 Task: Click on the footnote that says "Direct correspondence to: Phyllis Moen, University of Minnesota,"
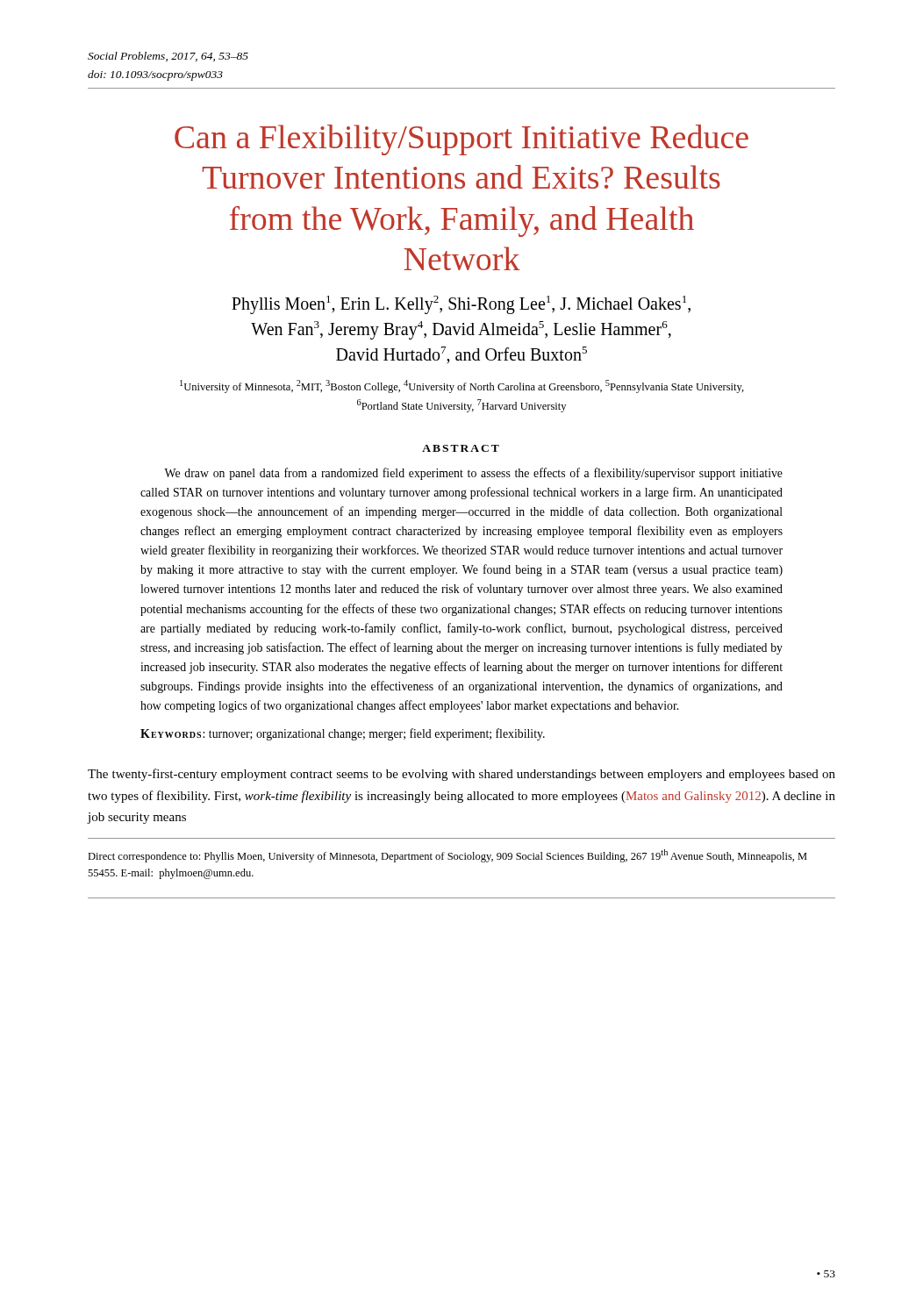[x=448, y=863]
